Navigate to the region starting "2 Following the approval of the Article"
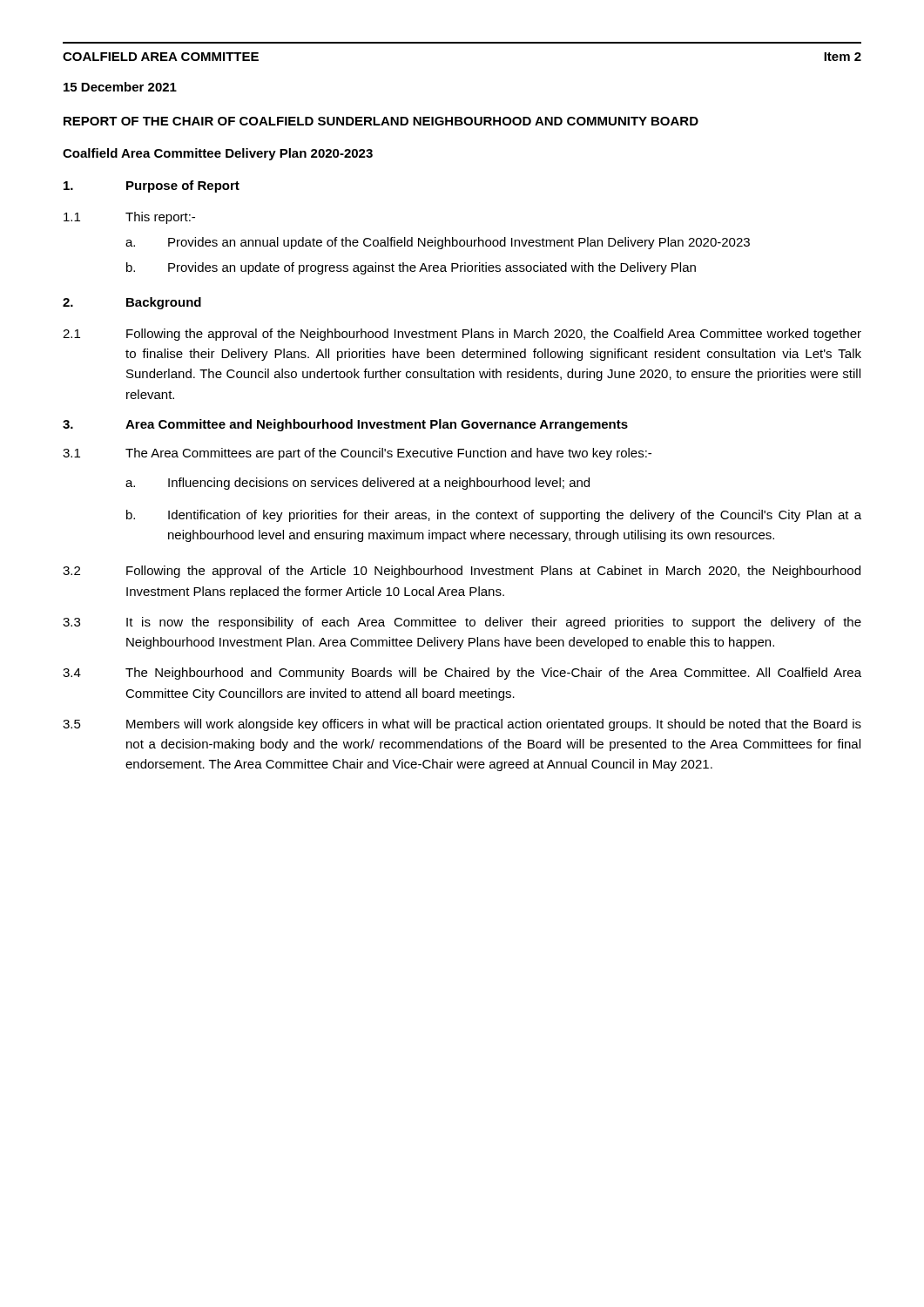This screenshot has width=924, height=1307. click(x=462, y=581)
